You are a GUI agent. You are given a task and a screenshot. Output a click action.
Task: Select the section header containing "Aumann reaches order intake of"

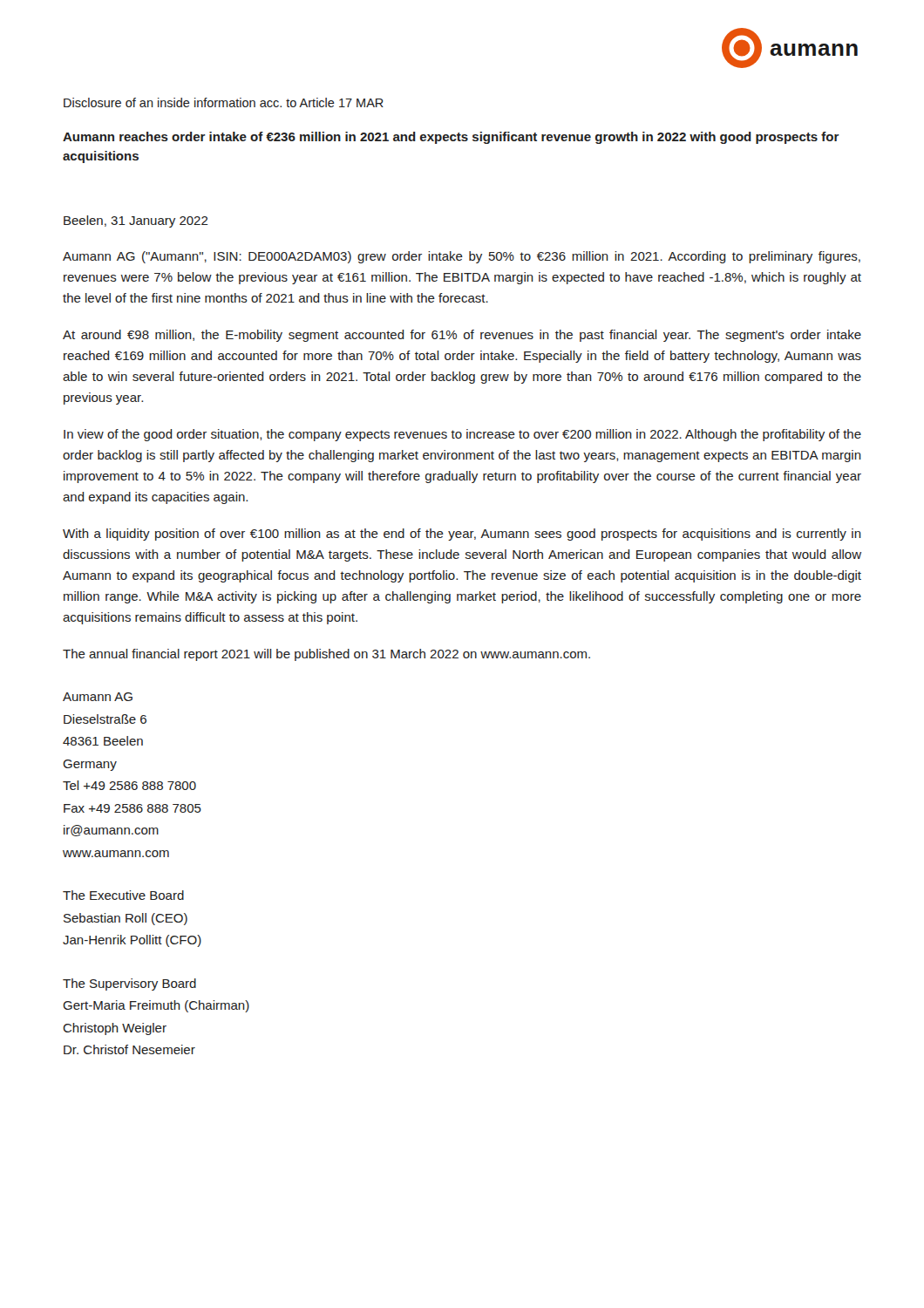[x=451, y=146]
